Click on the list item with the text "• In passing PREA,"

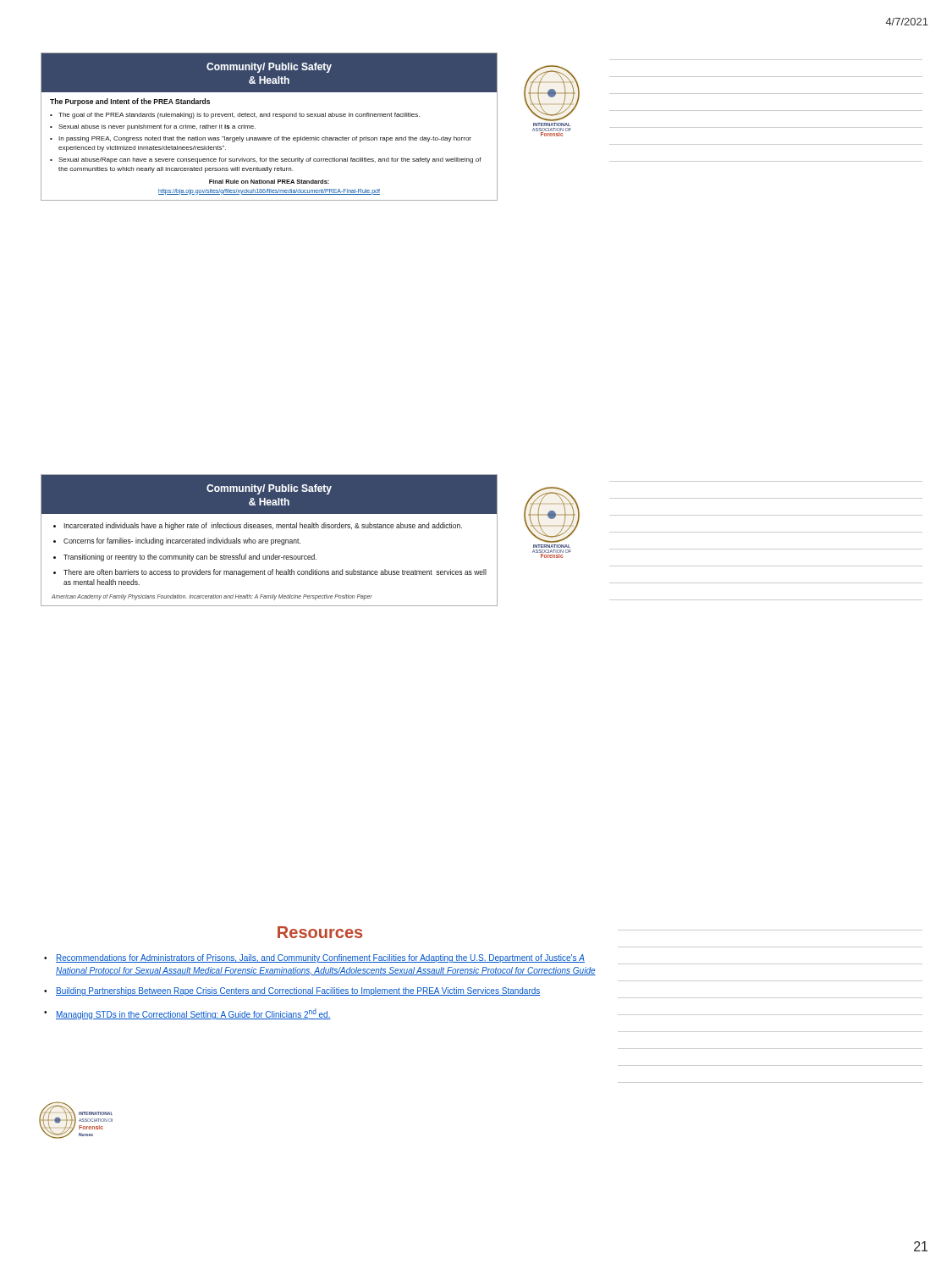261,143
